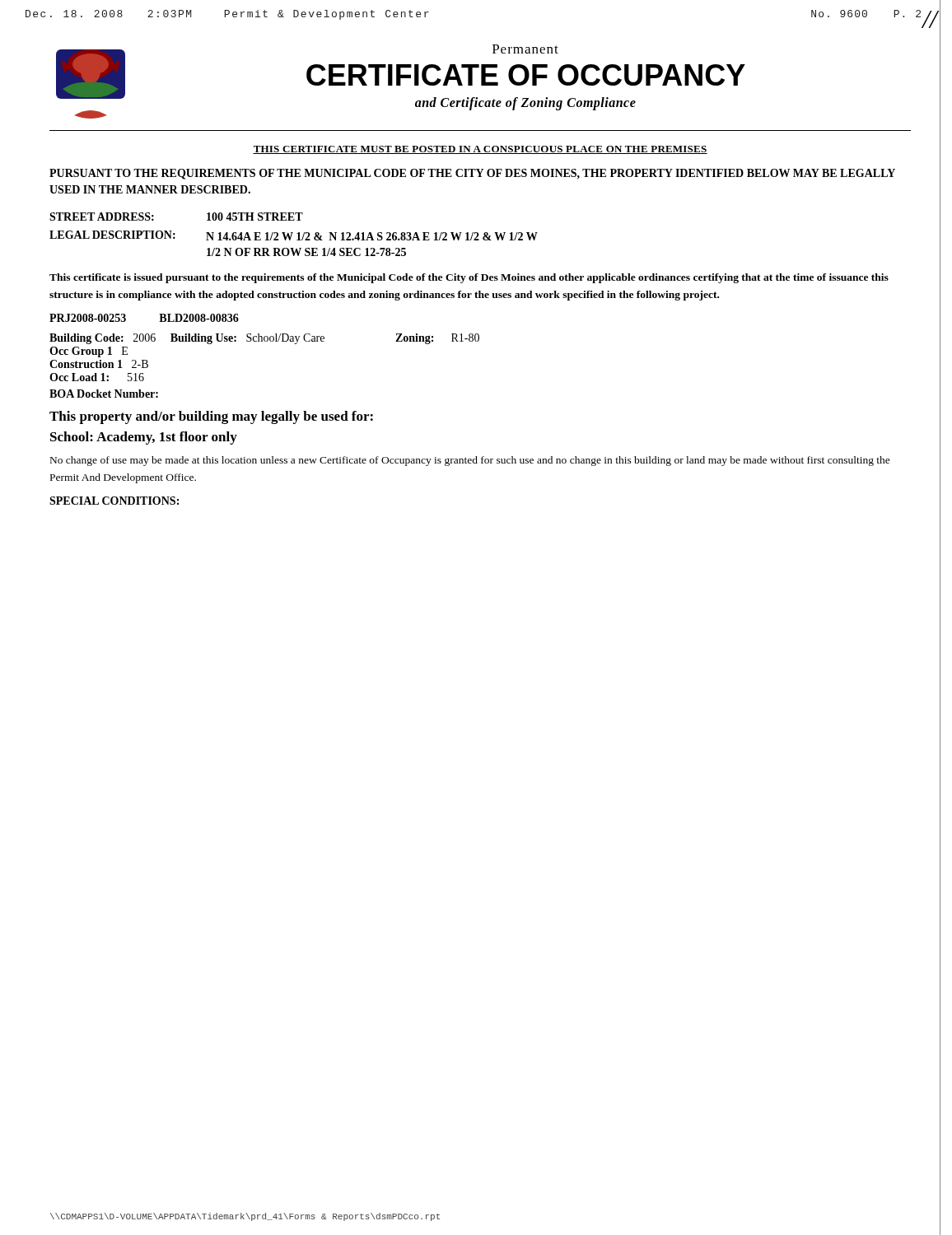Screen dimensions: 1235x952
Task: Find the block on this page that starts "THIS CERTIFICATE MUST BE POSTED IN A CONSPICUOUS"
Action: tap(480, 149)
